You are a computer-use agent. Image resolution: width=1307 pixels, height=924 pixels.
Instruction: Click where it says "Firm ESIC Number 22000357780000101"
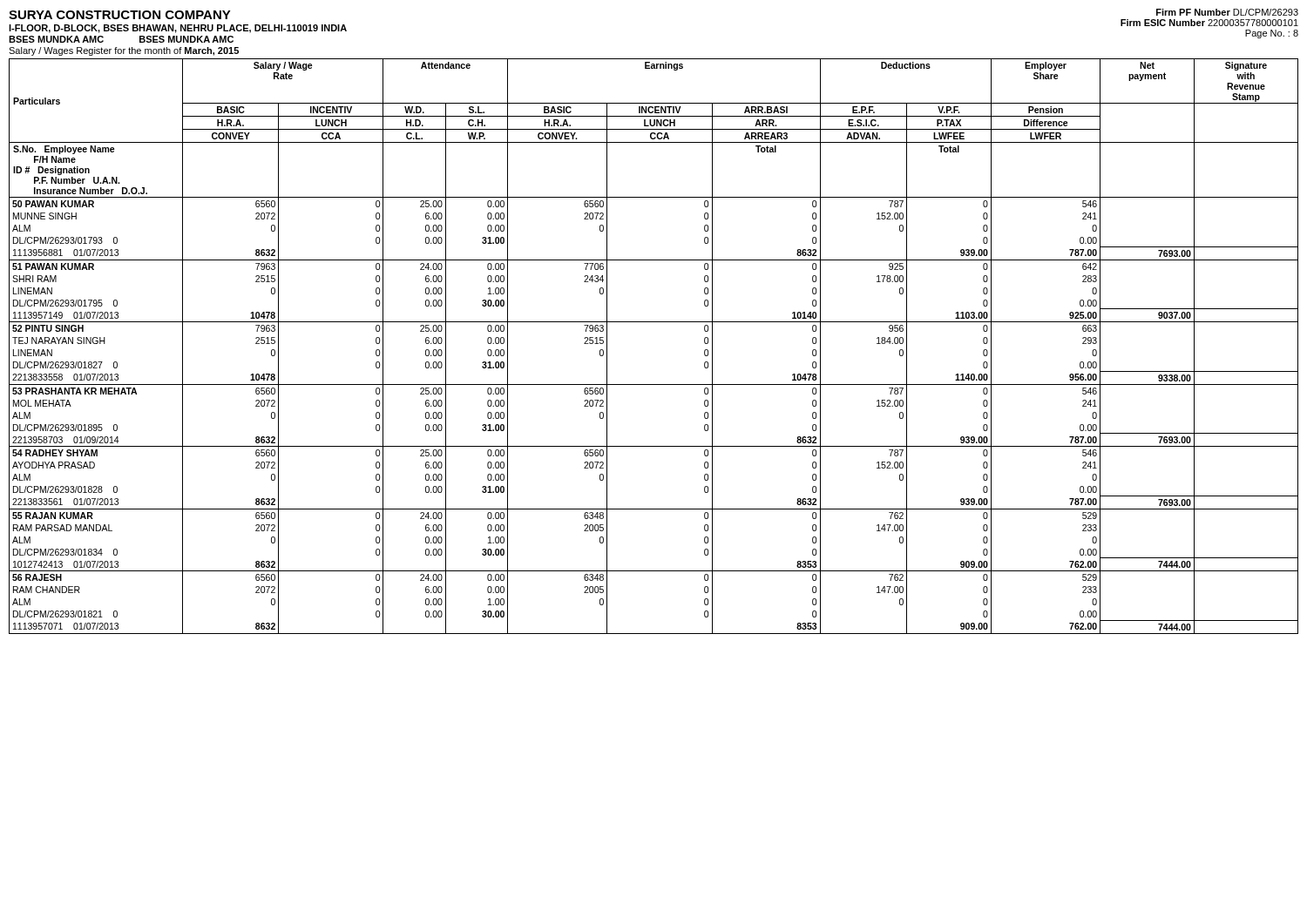(x=1209, y=23)
